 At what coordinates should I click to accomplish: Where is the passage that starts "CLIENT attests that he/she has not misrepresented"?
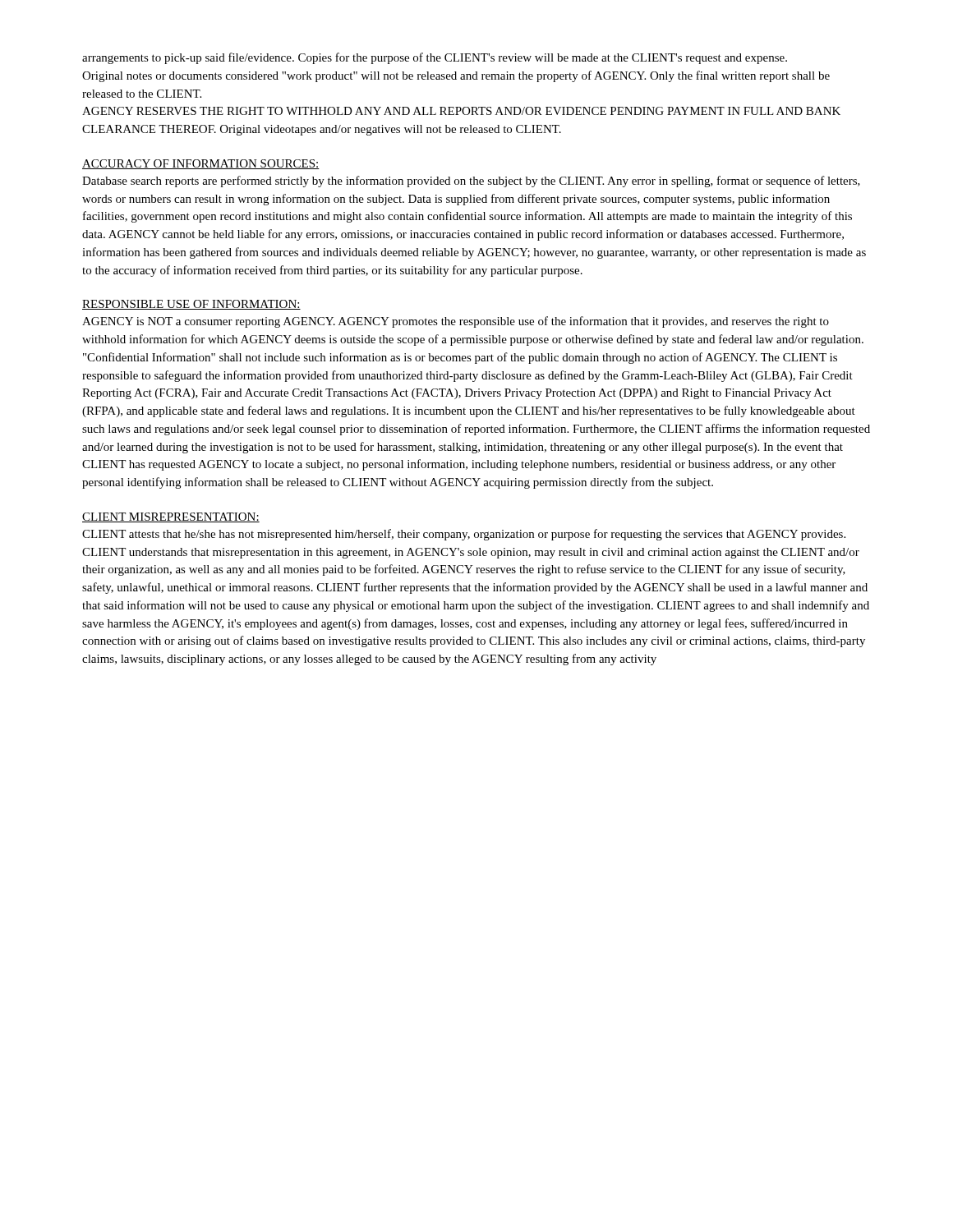click(476, 597)
